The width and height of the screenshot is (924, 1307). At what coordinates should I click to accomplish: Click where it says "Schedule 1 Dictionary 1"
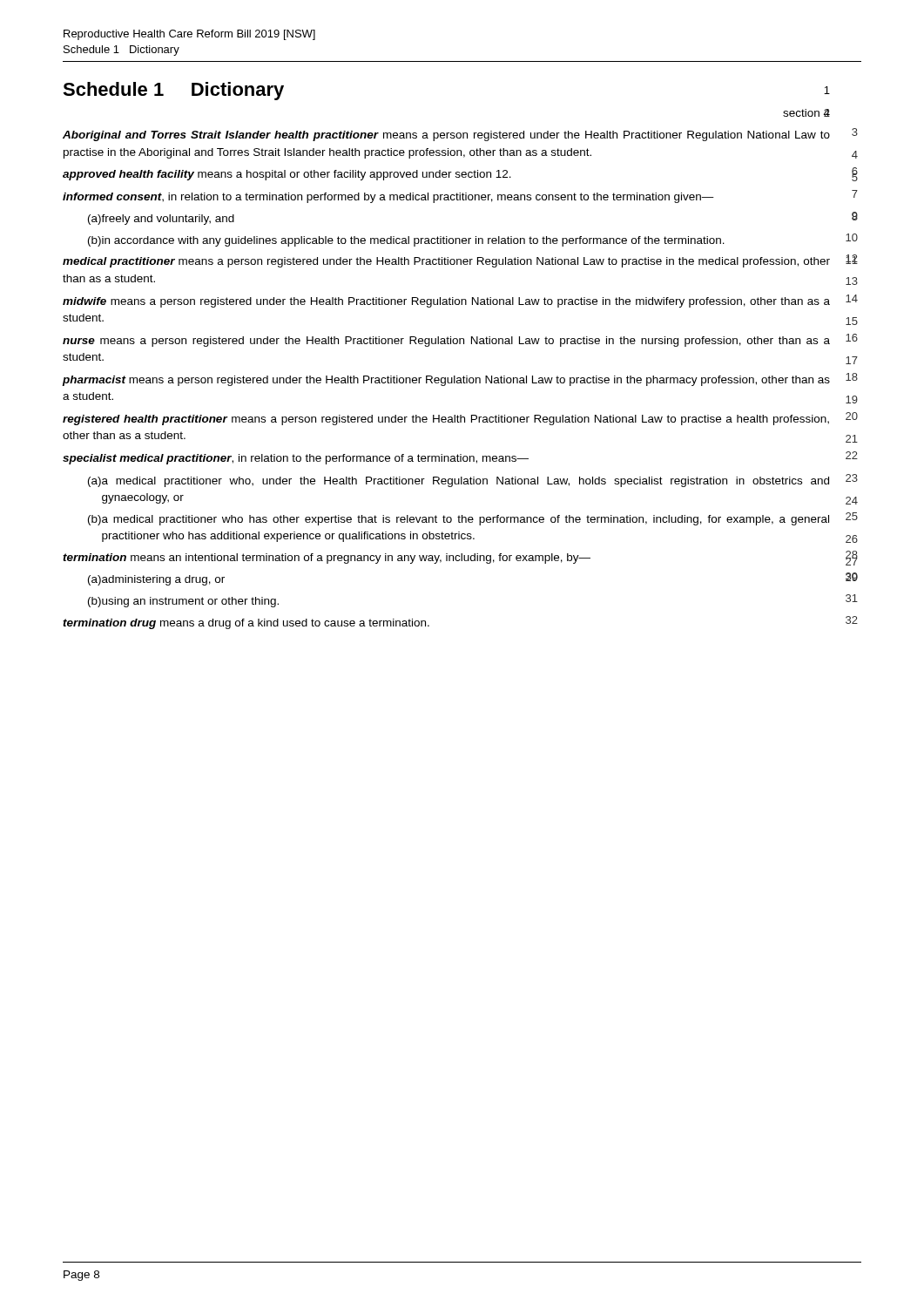tap(112, 91)
